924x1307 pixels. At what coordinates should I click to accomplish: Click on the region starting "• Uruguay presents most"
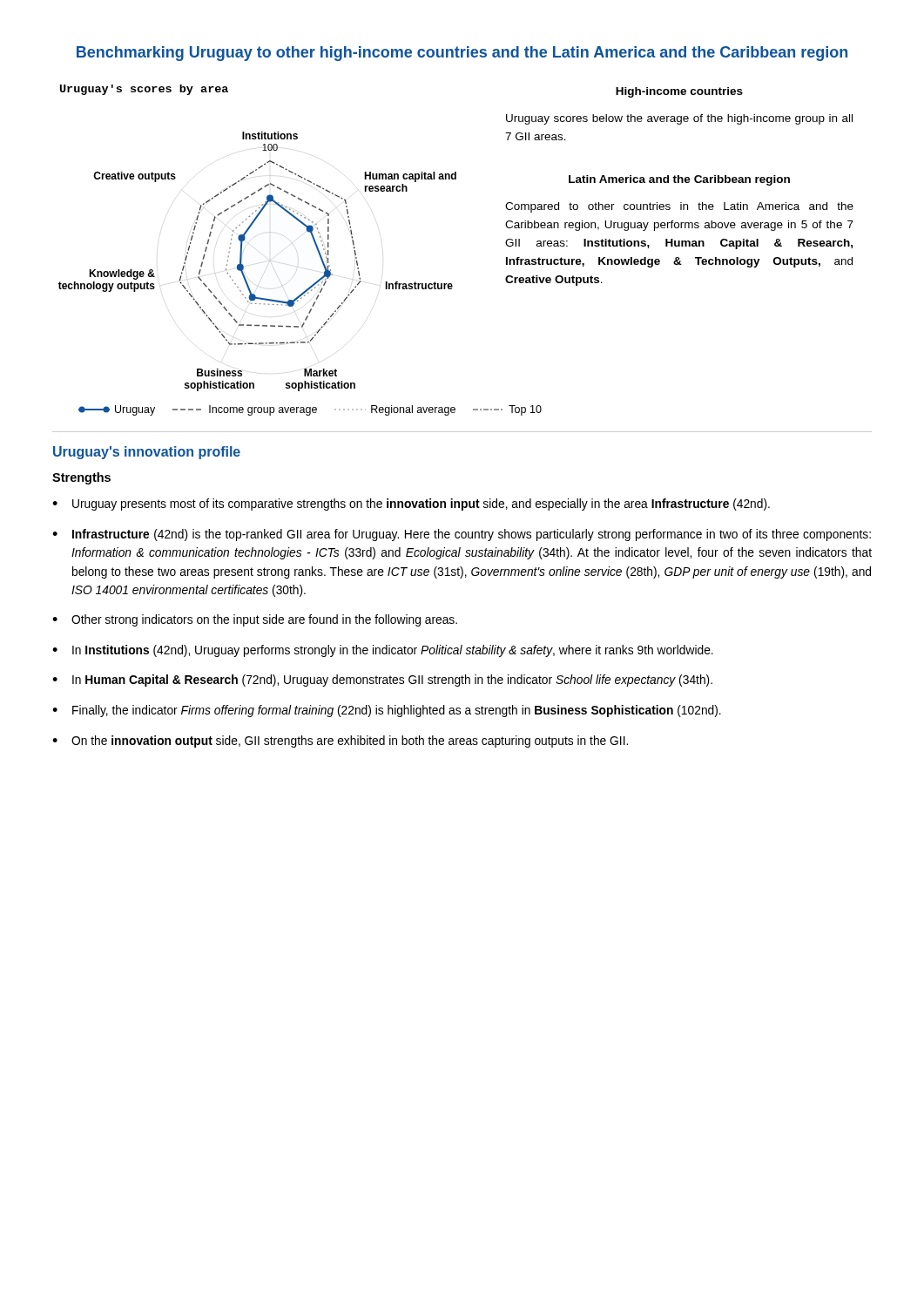(411, 505)
